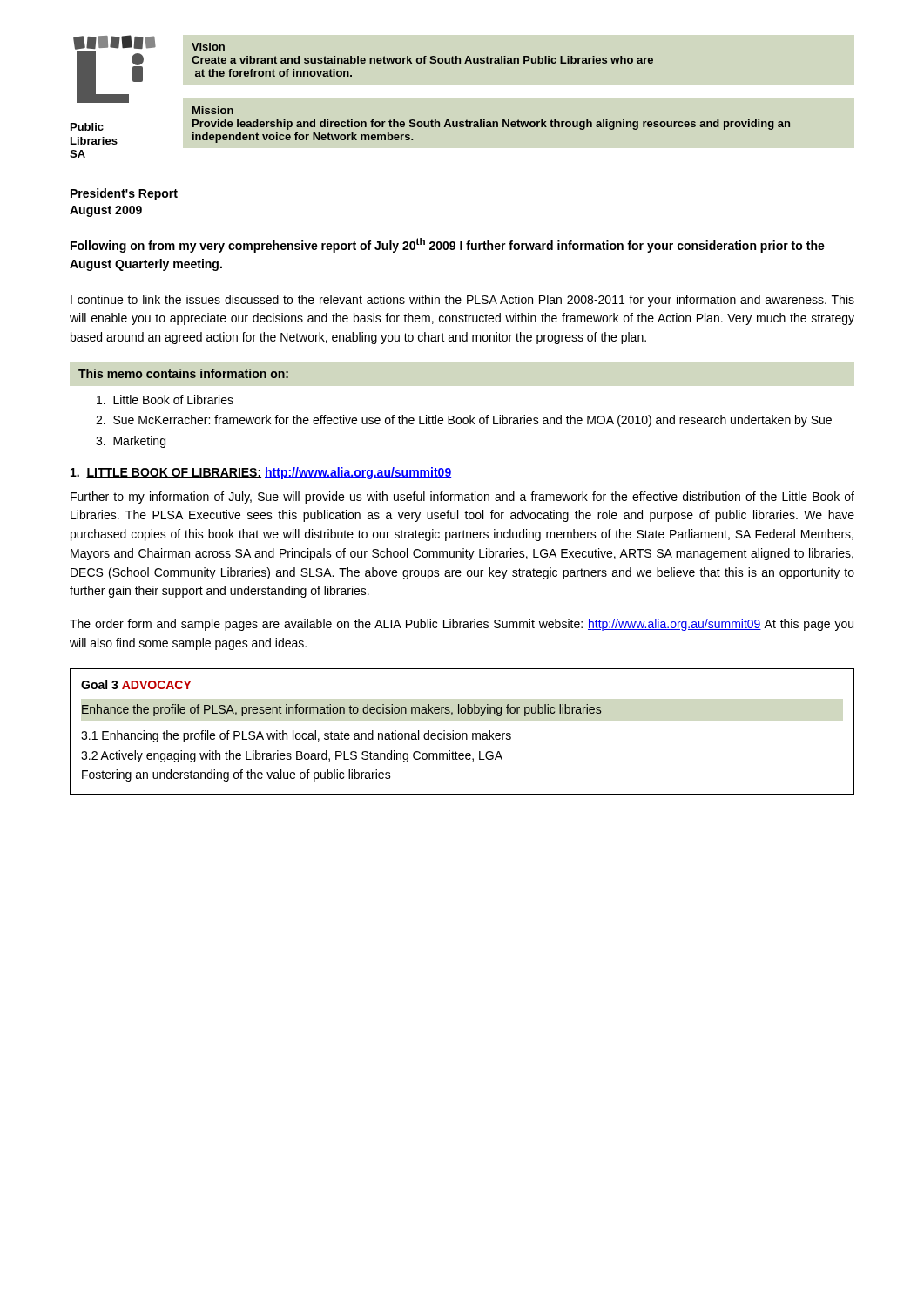Point to the region starting "Further to my information"
Image resolution: width=924 pixels, height=1307 pixels.
[x=462, y=544]
